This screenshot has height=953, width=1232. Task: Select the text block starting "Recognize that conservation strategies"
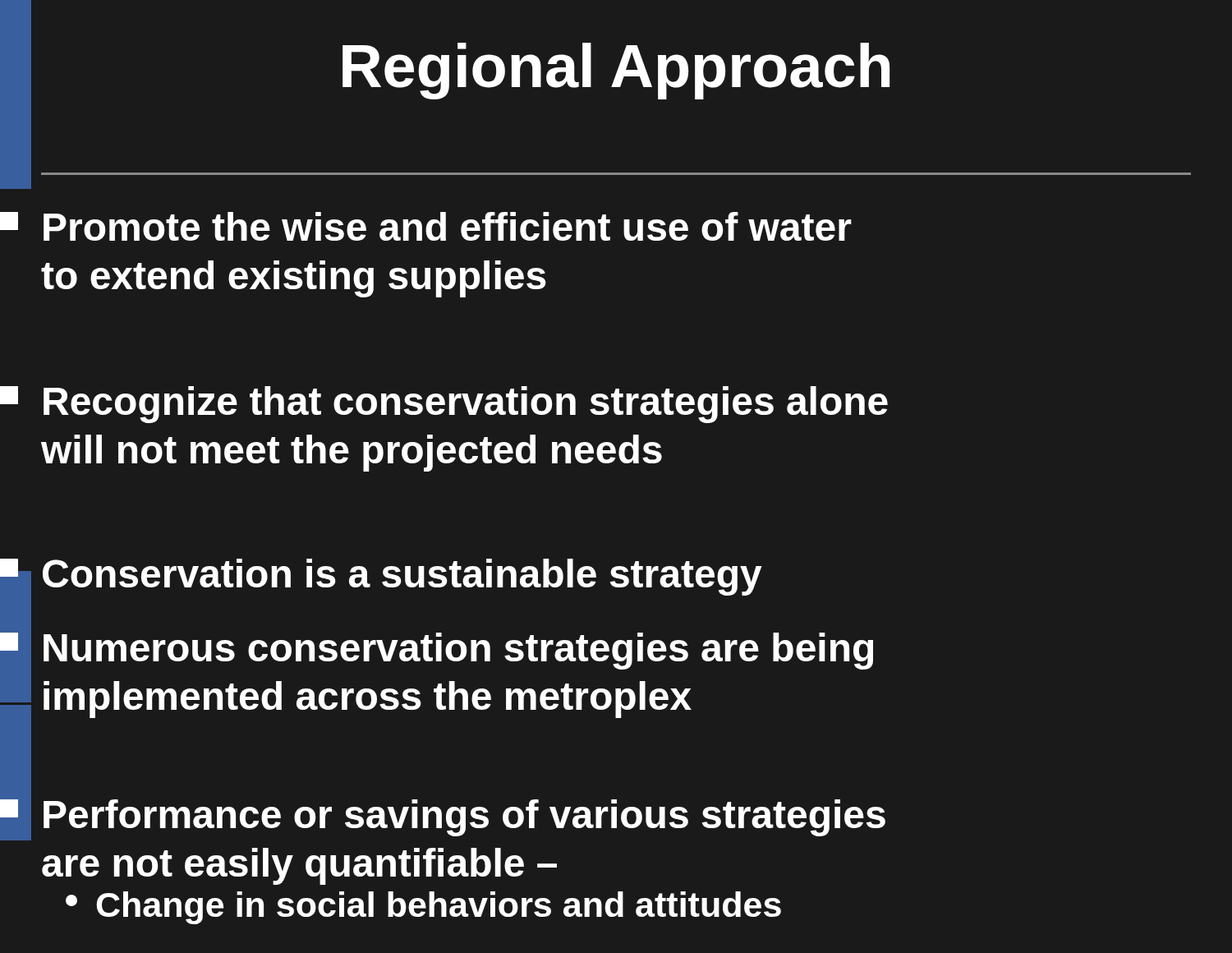[x=444, y=426]
